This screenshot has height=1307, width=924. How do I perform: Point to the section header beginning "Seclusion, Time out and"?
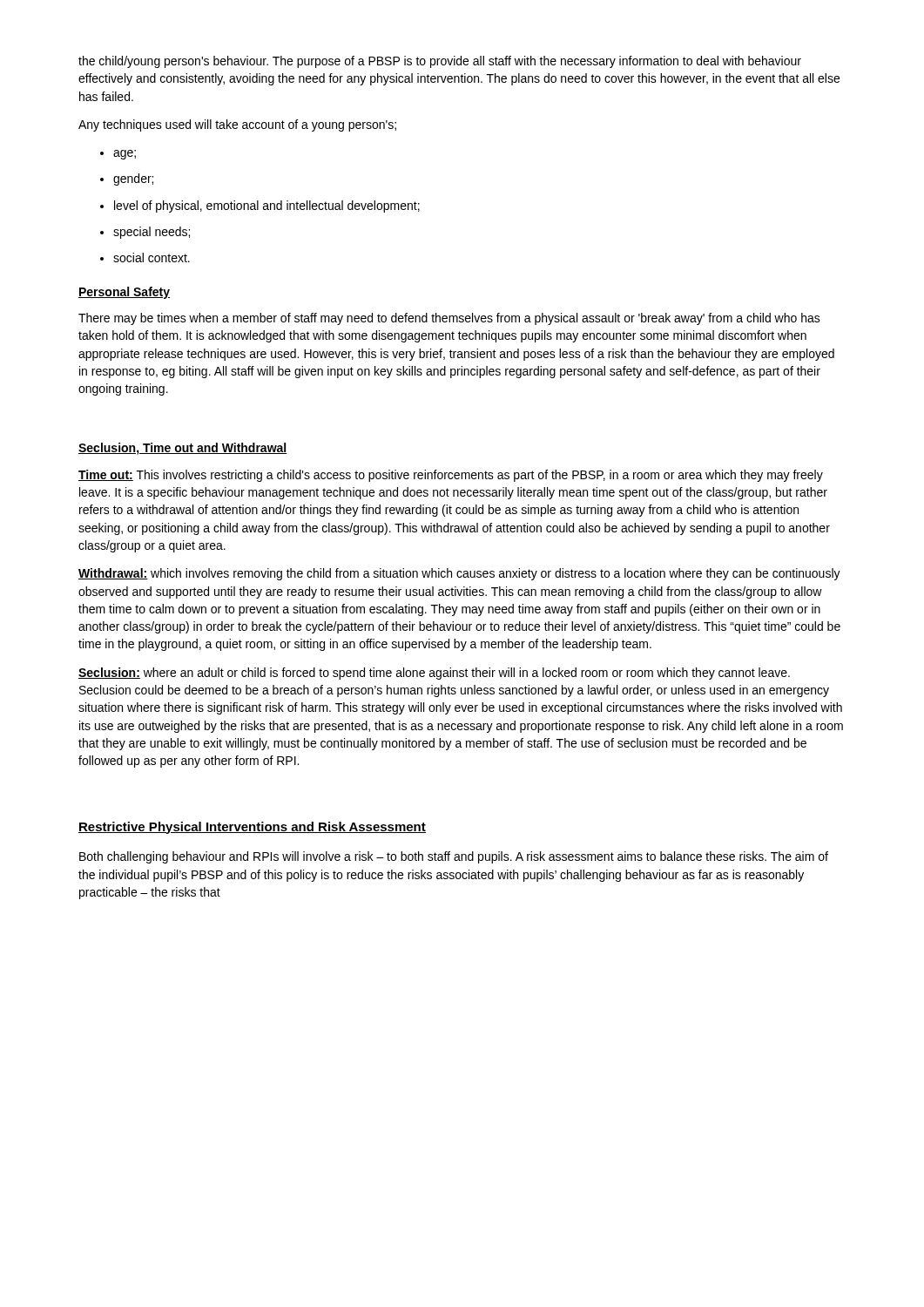183,449
